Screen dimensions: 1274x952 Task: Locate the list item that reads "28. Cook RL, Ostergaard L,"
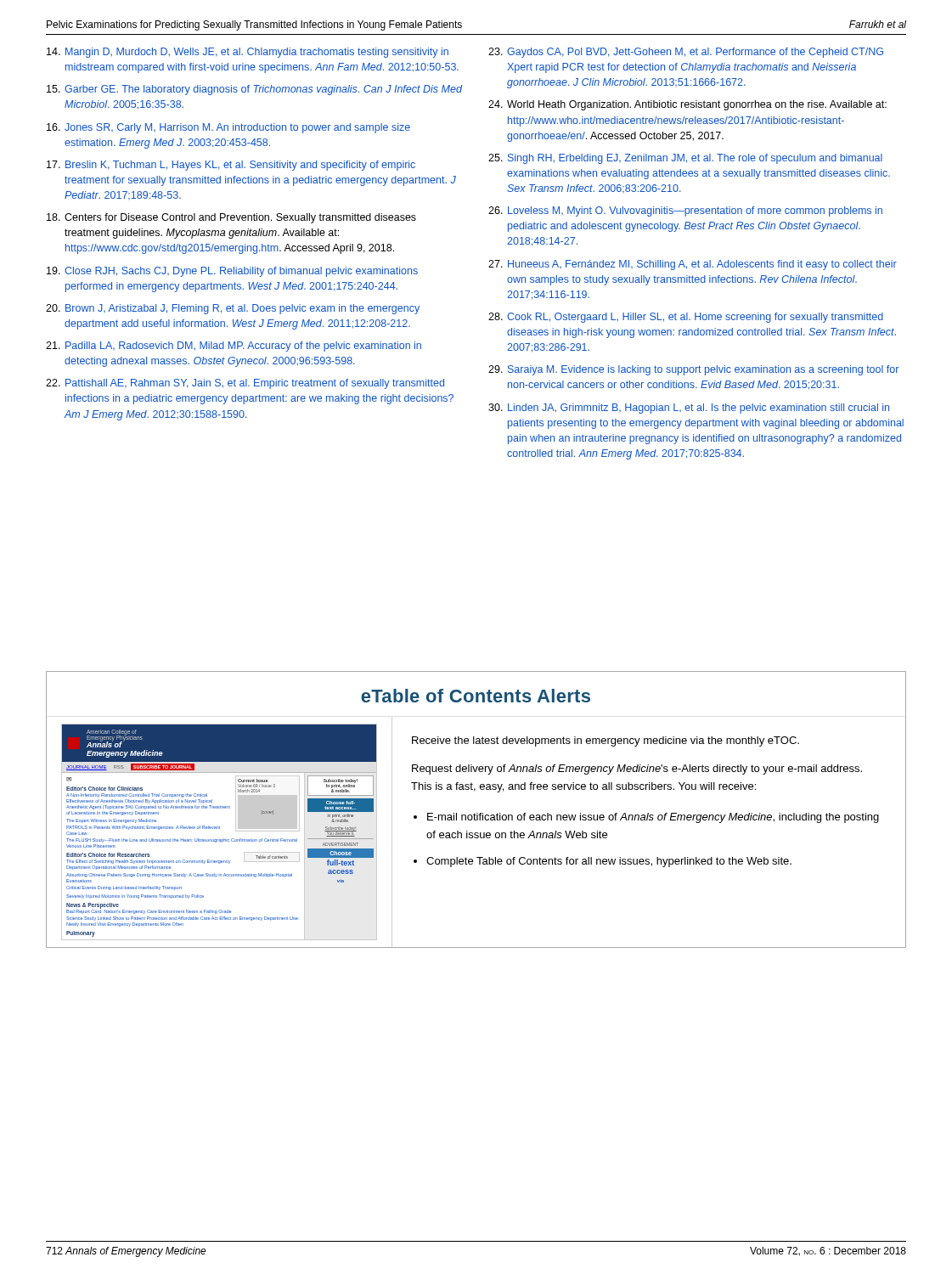(697, 332)
